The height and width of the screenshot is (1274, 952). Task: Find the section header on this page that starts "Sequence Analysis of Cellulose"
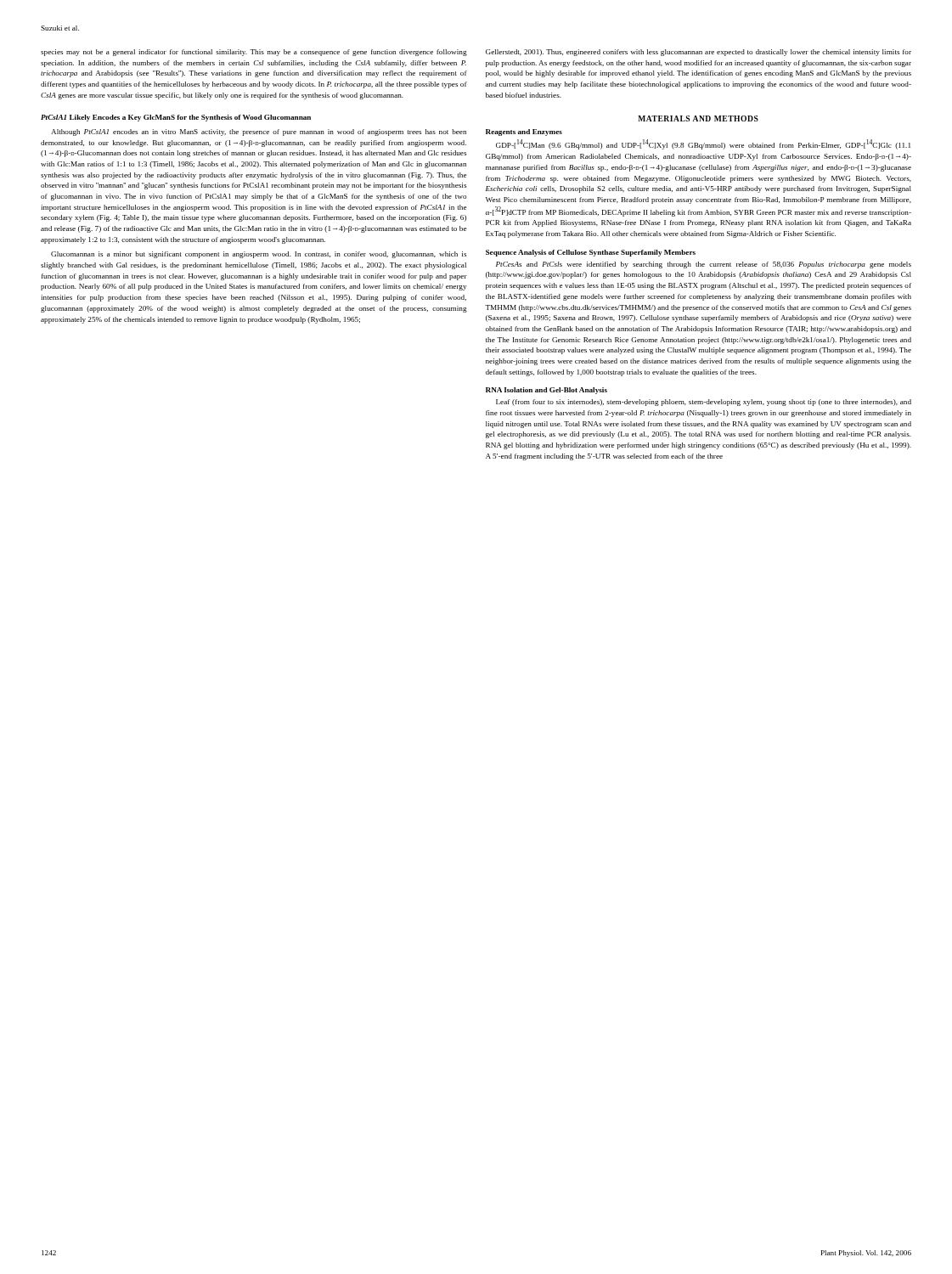tap(590, 252)
